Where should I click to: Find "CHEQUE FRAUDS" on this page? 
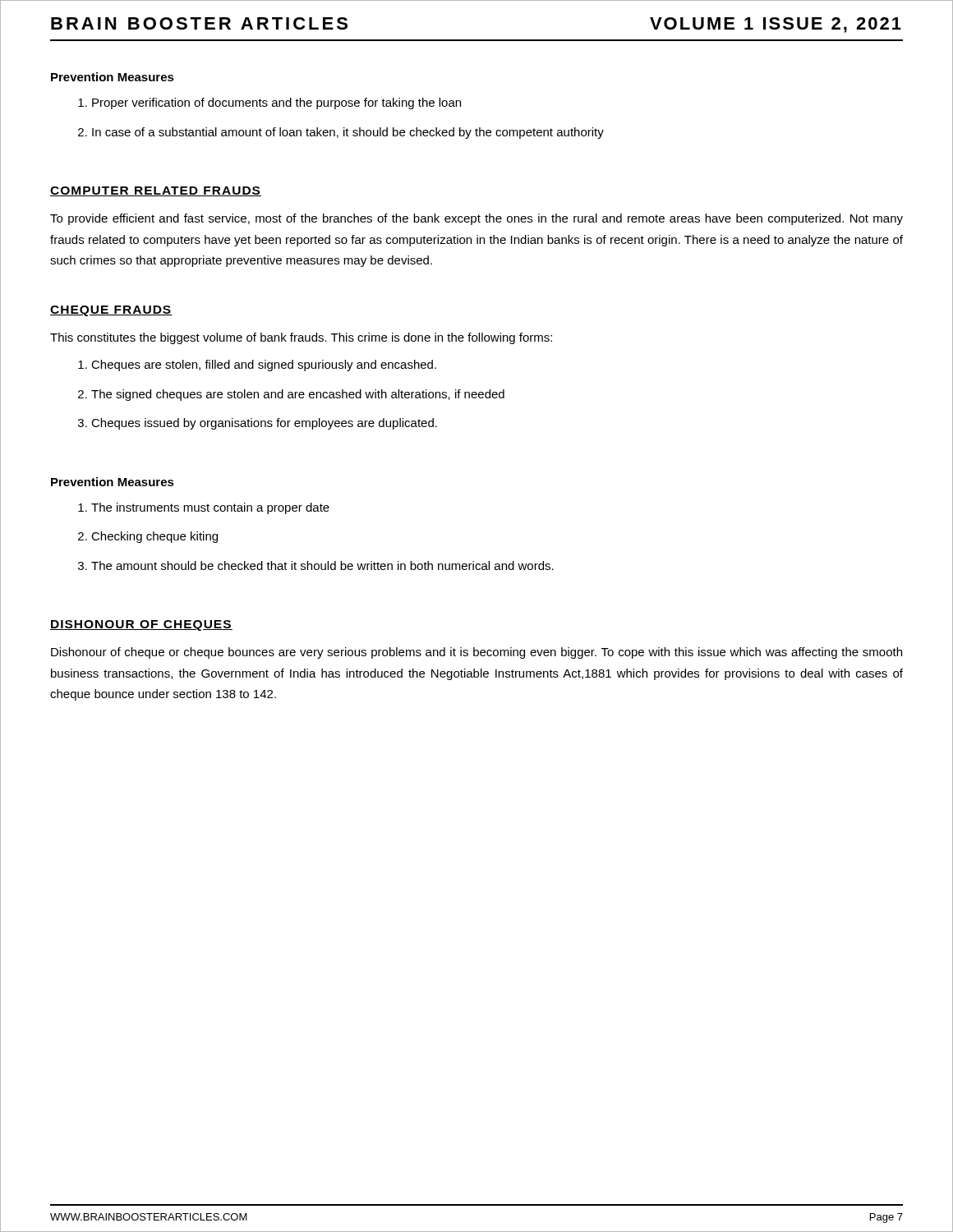click(x=111, y=311)
